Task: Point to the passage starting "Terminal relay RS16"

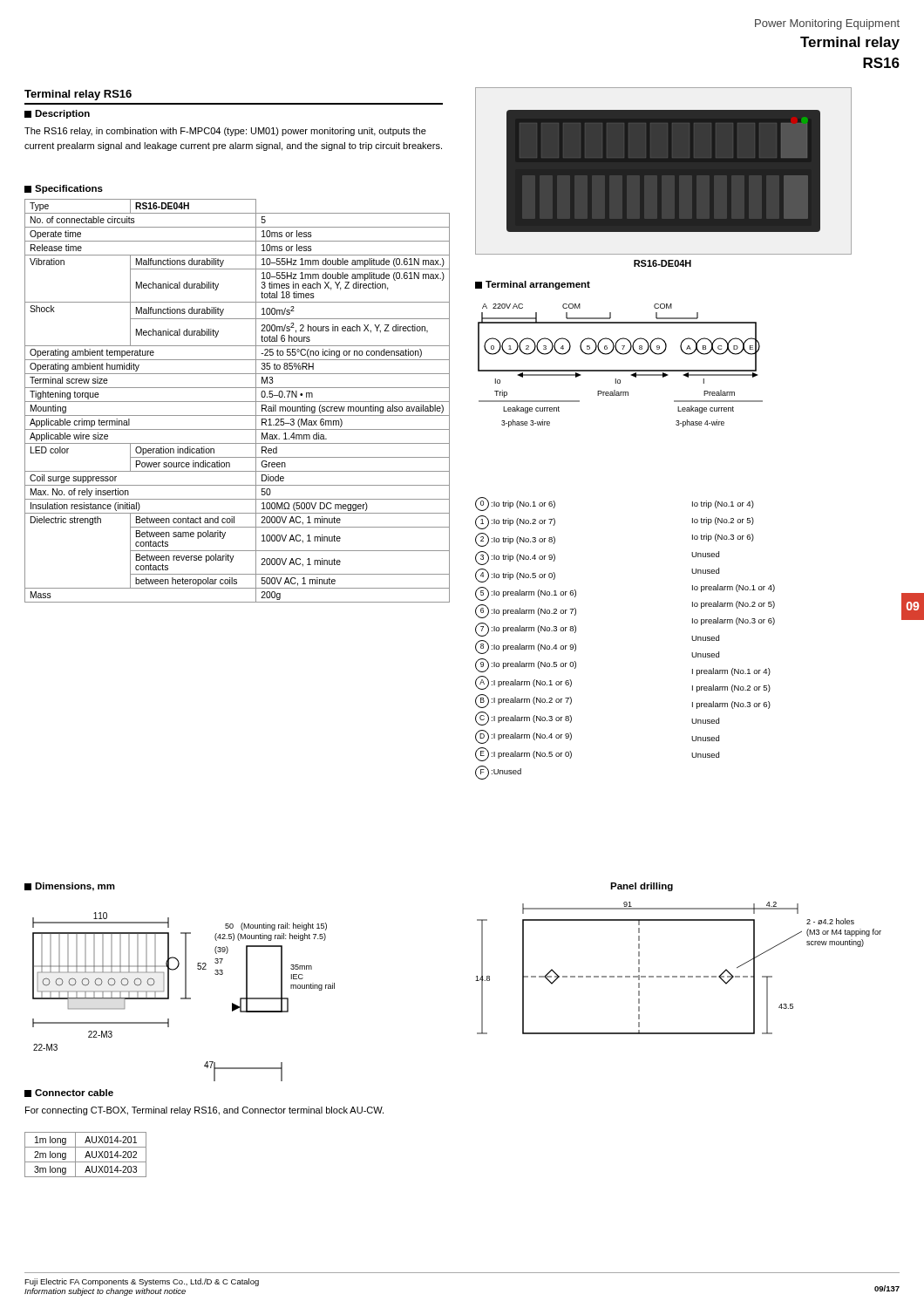Action: pyautogui.click(x=78, y=94)
